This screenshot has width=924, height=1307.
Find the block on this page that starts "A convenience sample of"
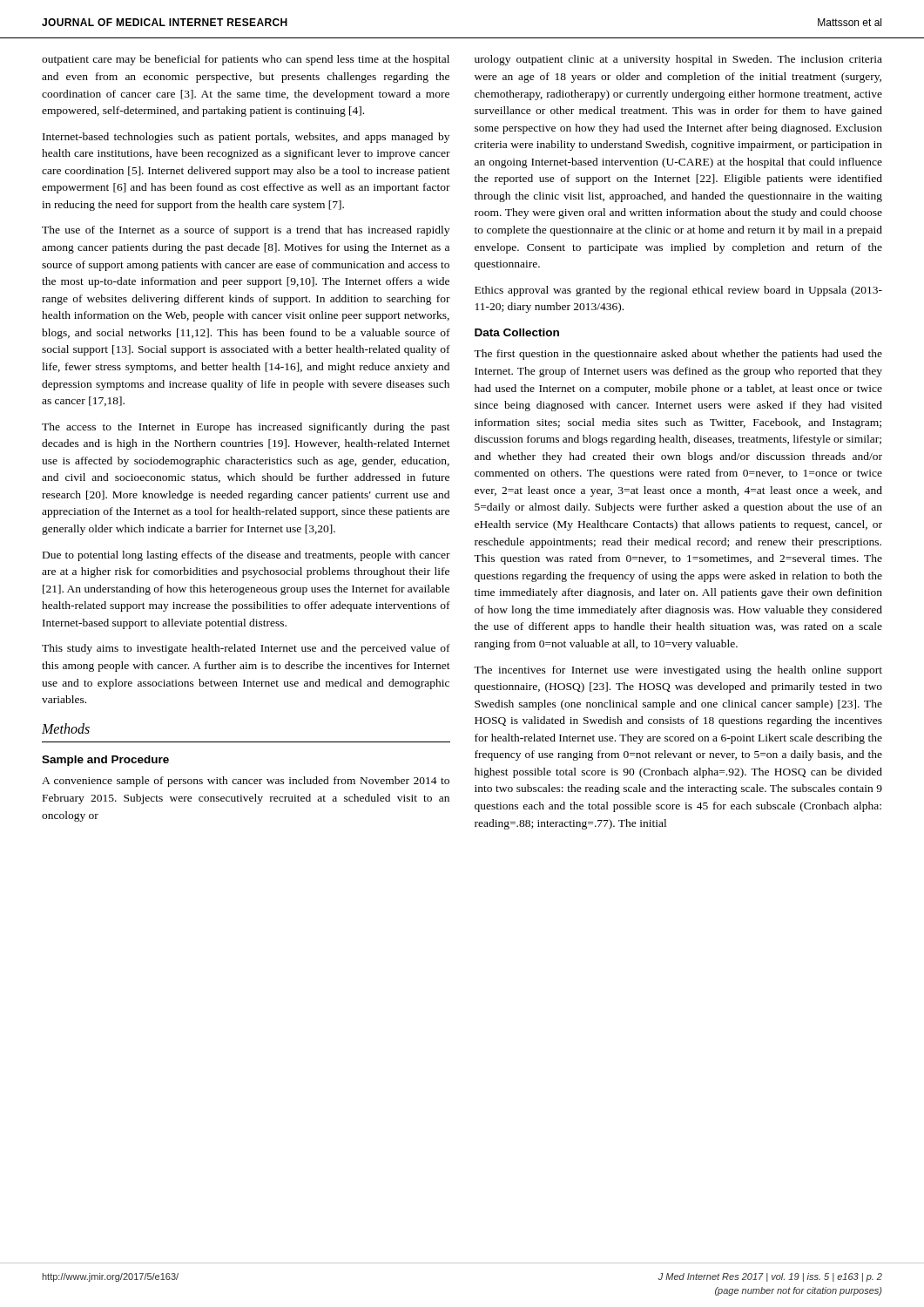246,798
